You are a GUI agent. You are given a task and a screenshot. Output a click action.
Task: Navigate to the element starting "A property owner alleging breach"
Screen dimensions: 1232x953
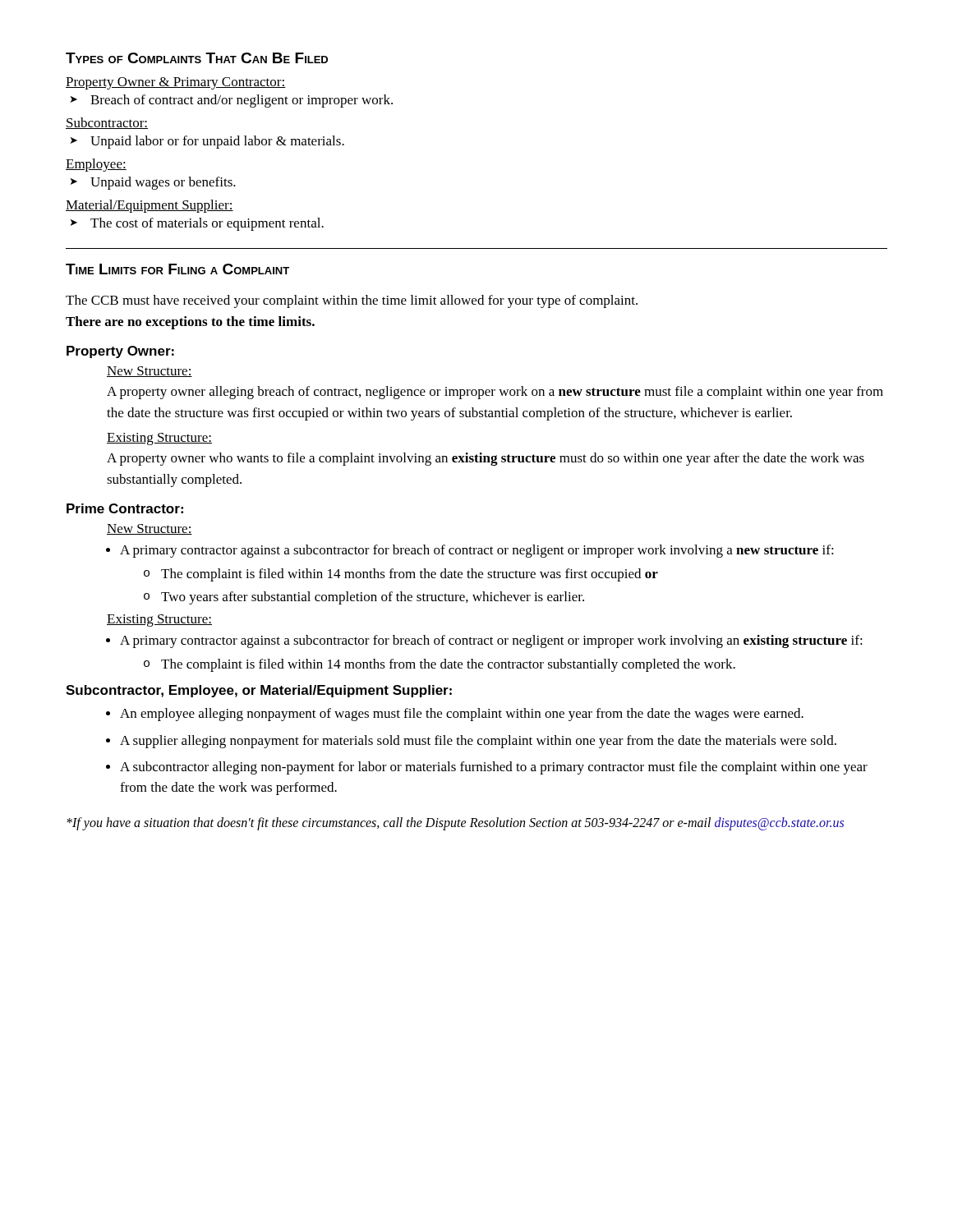[495, 402]
